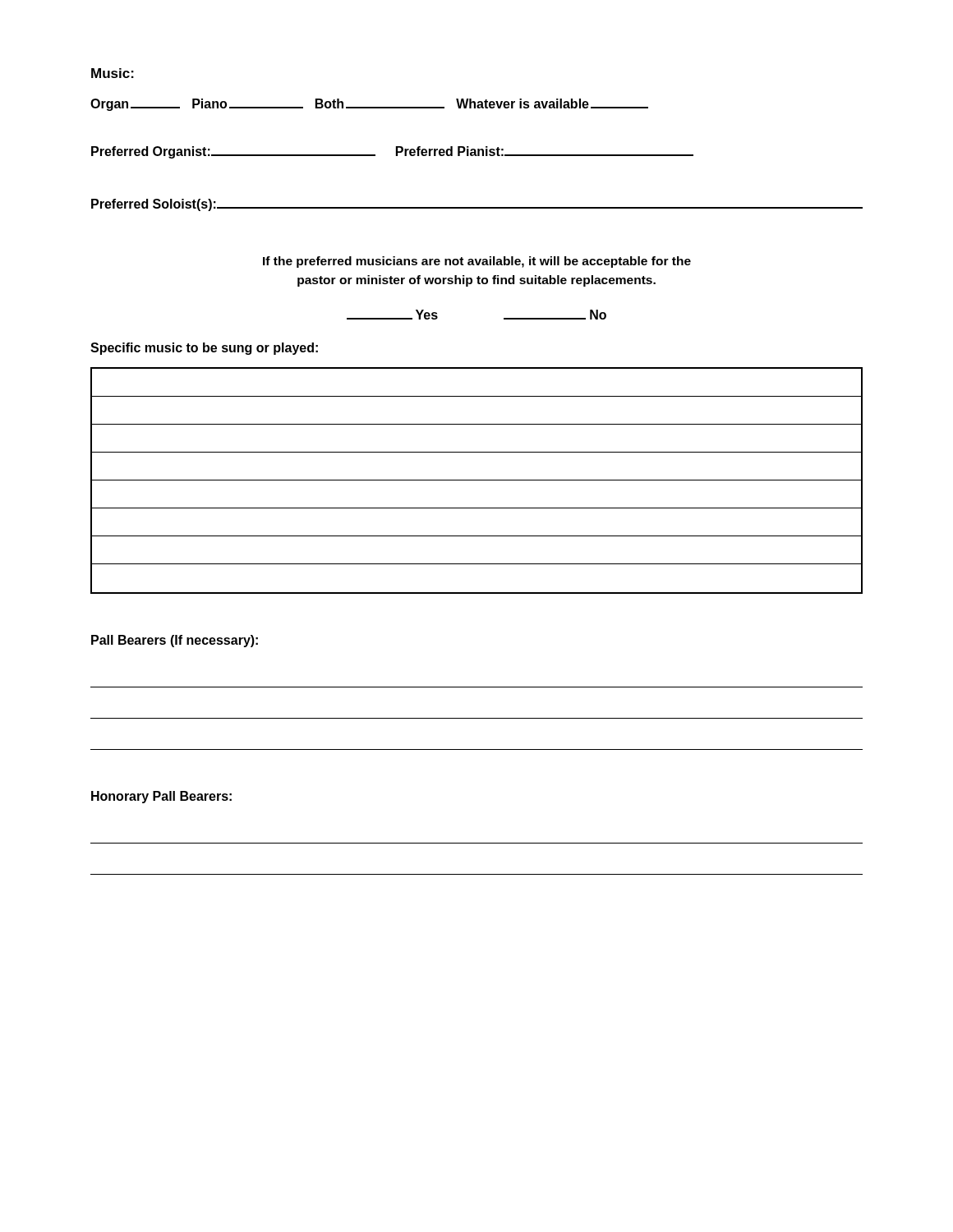This screenshot has height=1232, width=953.
Task: Select the region starting "Preferred Soloist(s):"
Action: [476, 202]
